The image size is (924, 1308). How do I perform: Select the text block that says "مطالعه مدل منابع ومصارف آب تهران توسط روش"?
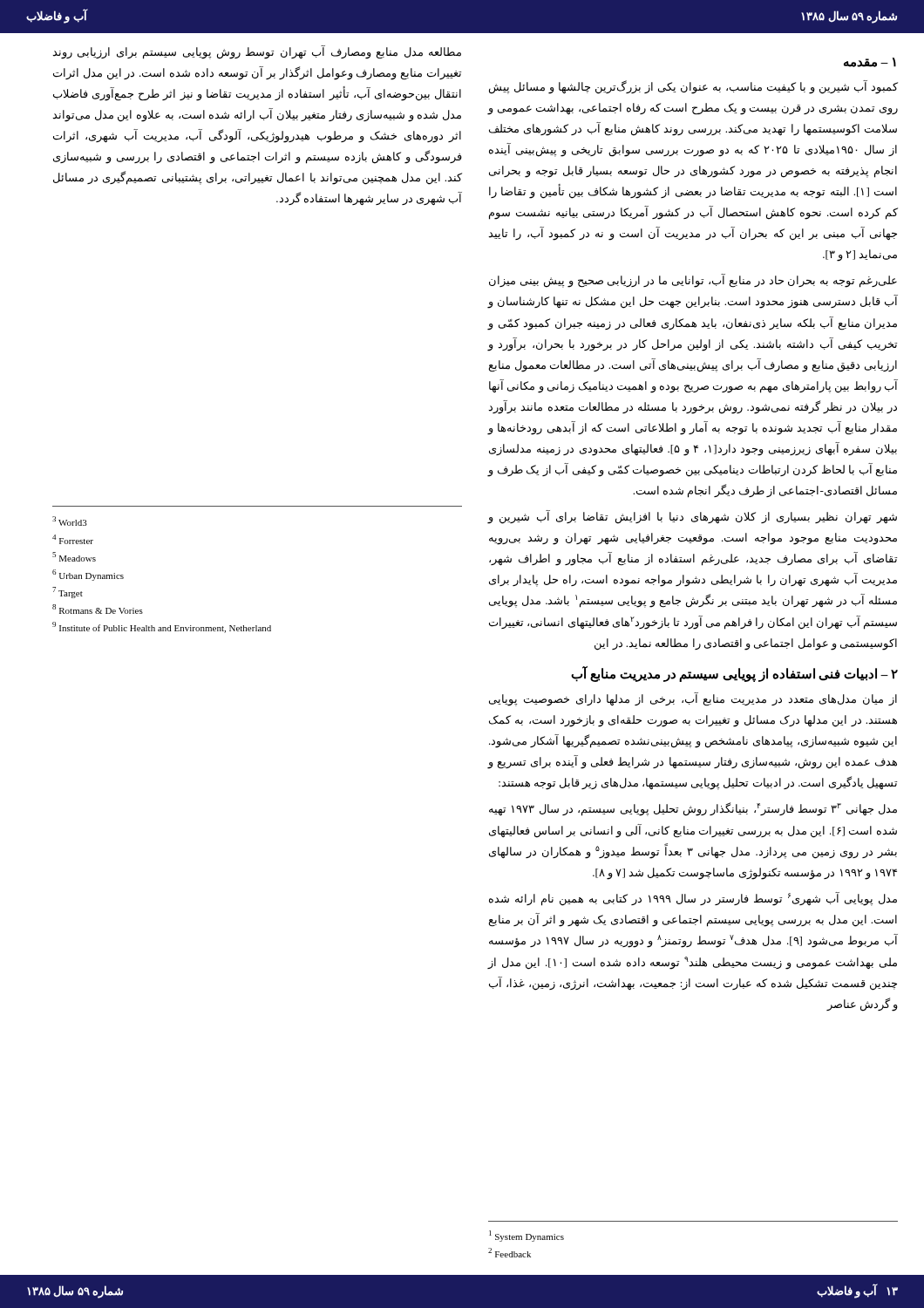[x=257, y=125]
